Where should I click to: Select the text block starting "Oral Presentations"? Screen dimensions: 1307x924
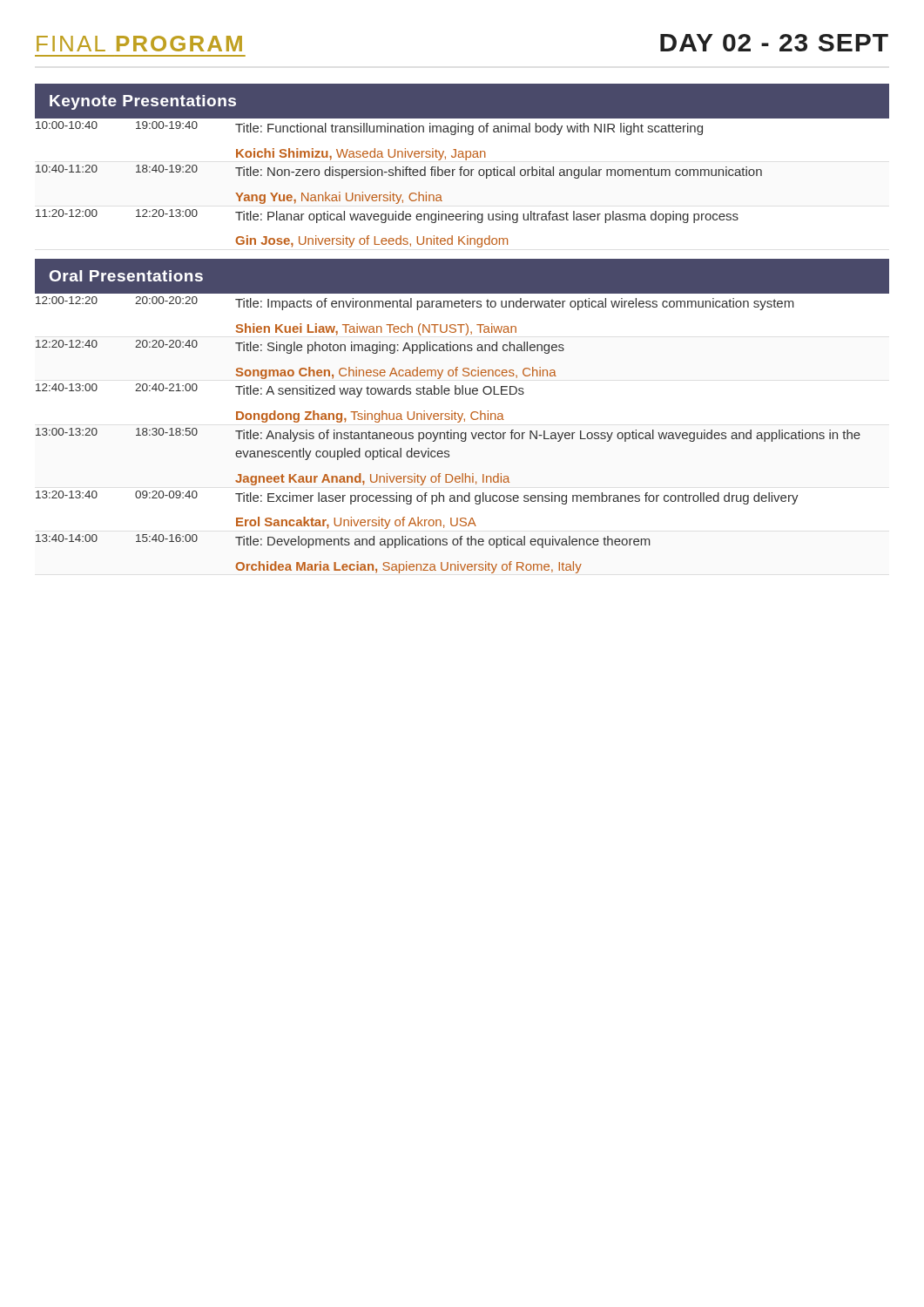click(126, 276)
